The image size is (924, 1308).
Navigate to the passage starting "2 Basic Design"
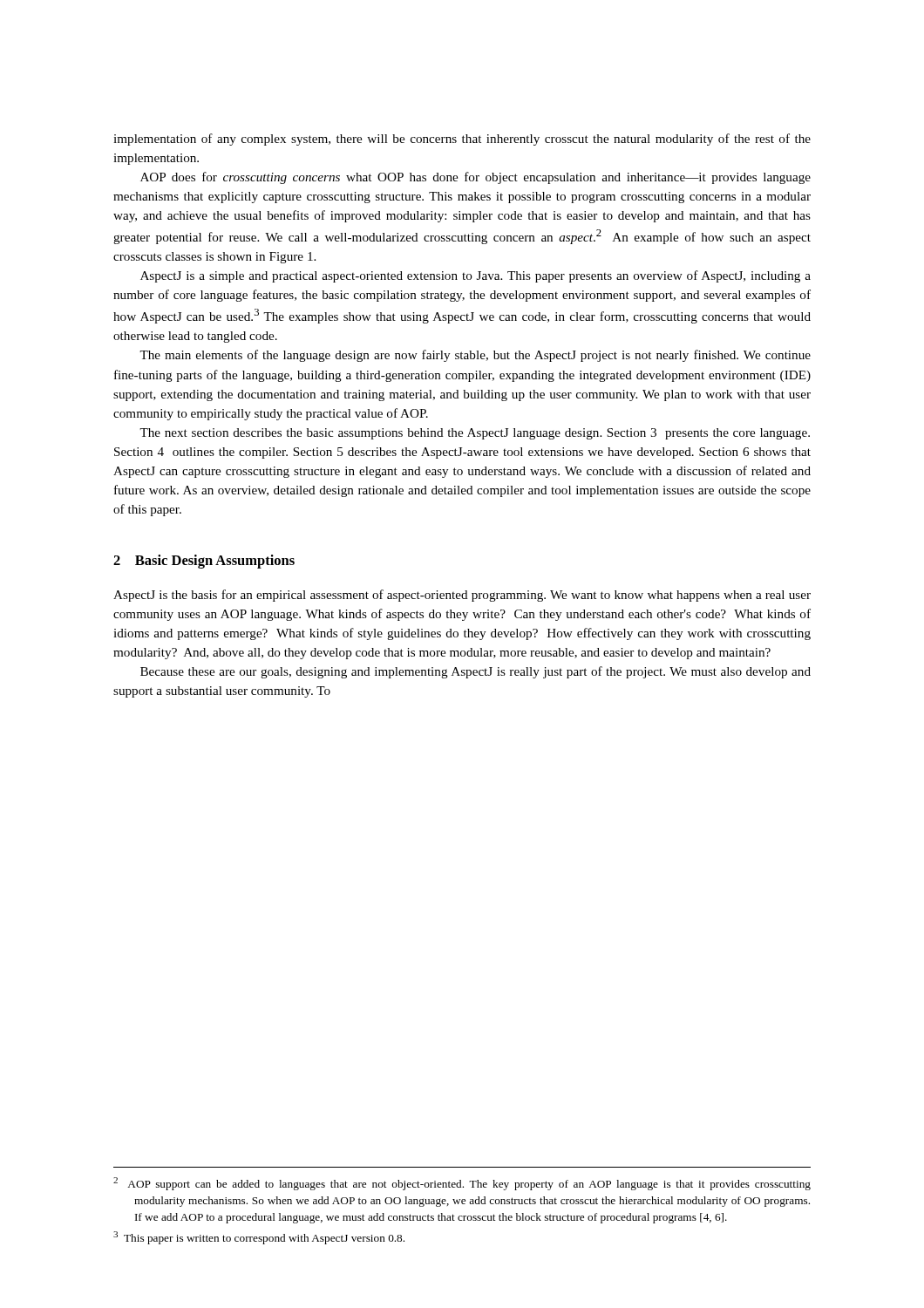click(x=204, y=560)
